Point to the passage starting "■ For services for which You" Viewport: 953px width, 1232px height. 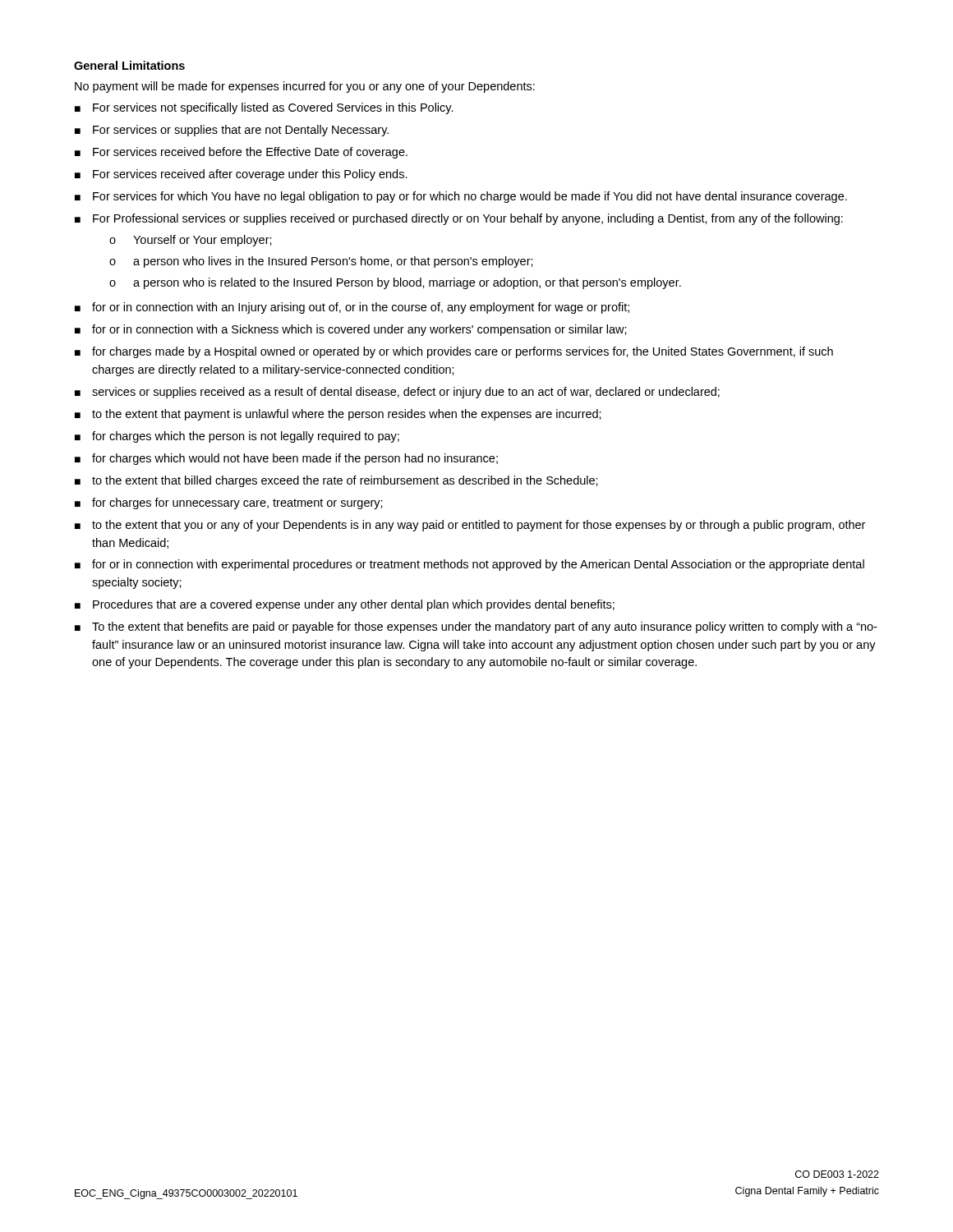[476, 197]
